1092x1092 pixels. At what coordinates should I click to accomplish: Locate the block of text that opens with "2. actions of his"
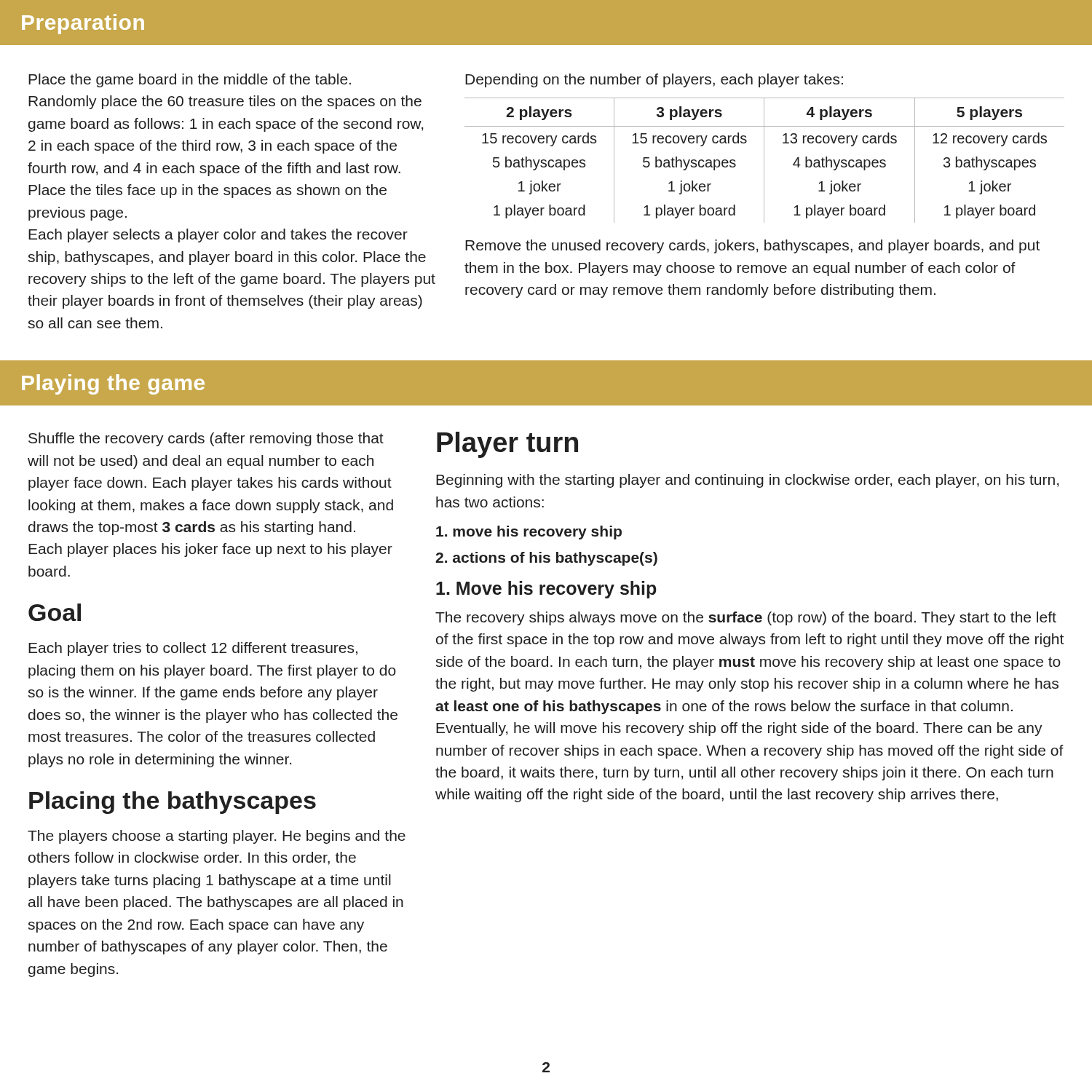click(x=547, y=557)
